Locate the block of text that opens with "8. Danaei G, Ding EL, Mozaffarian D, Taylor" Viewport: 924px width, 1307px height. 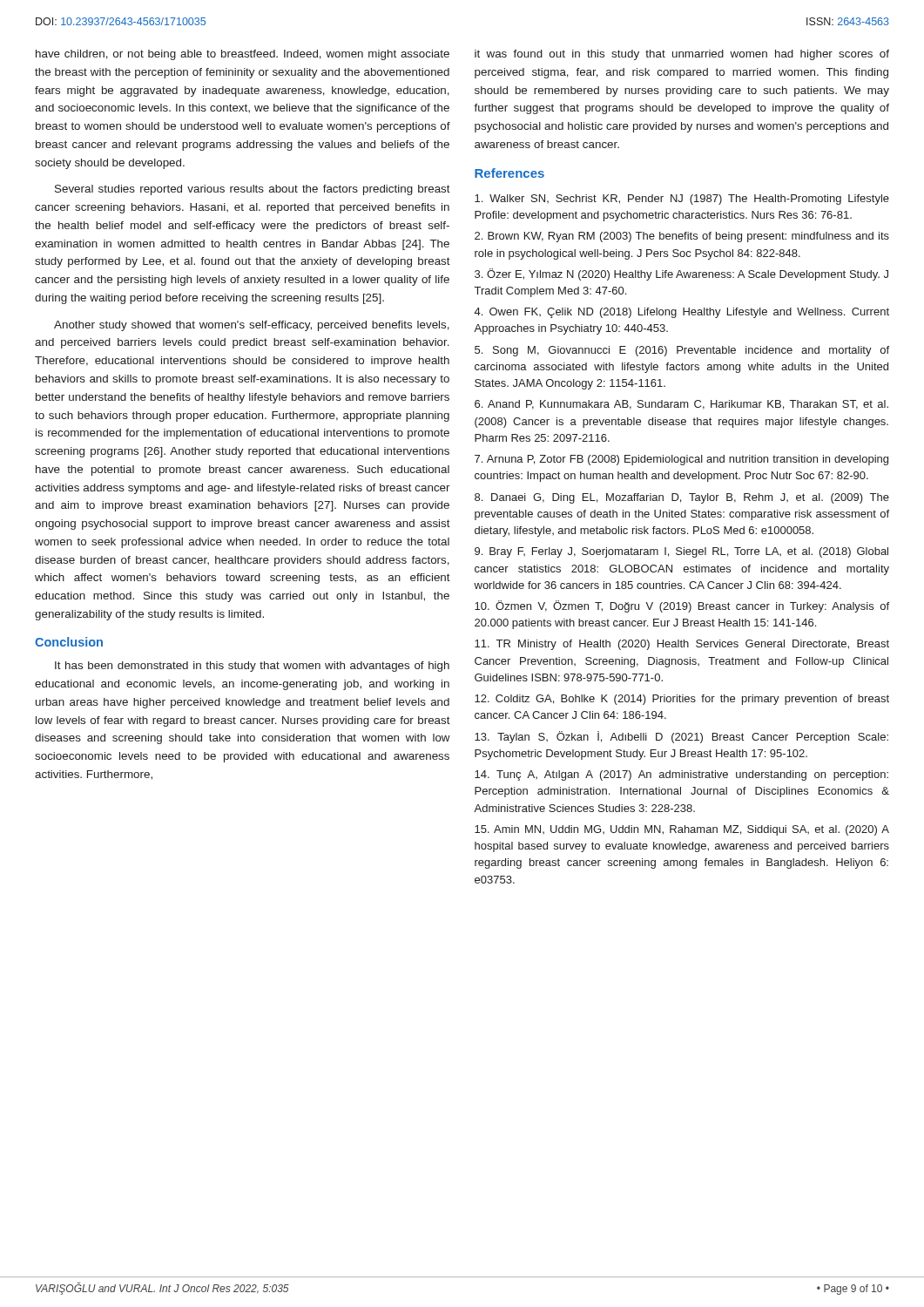682,514
